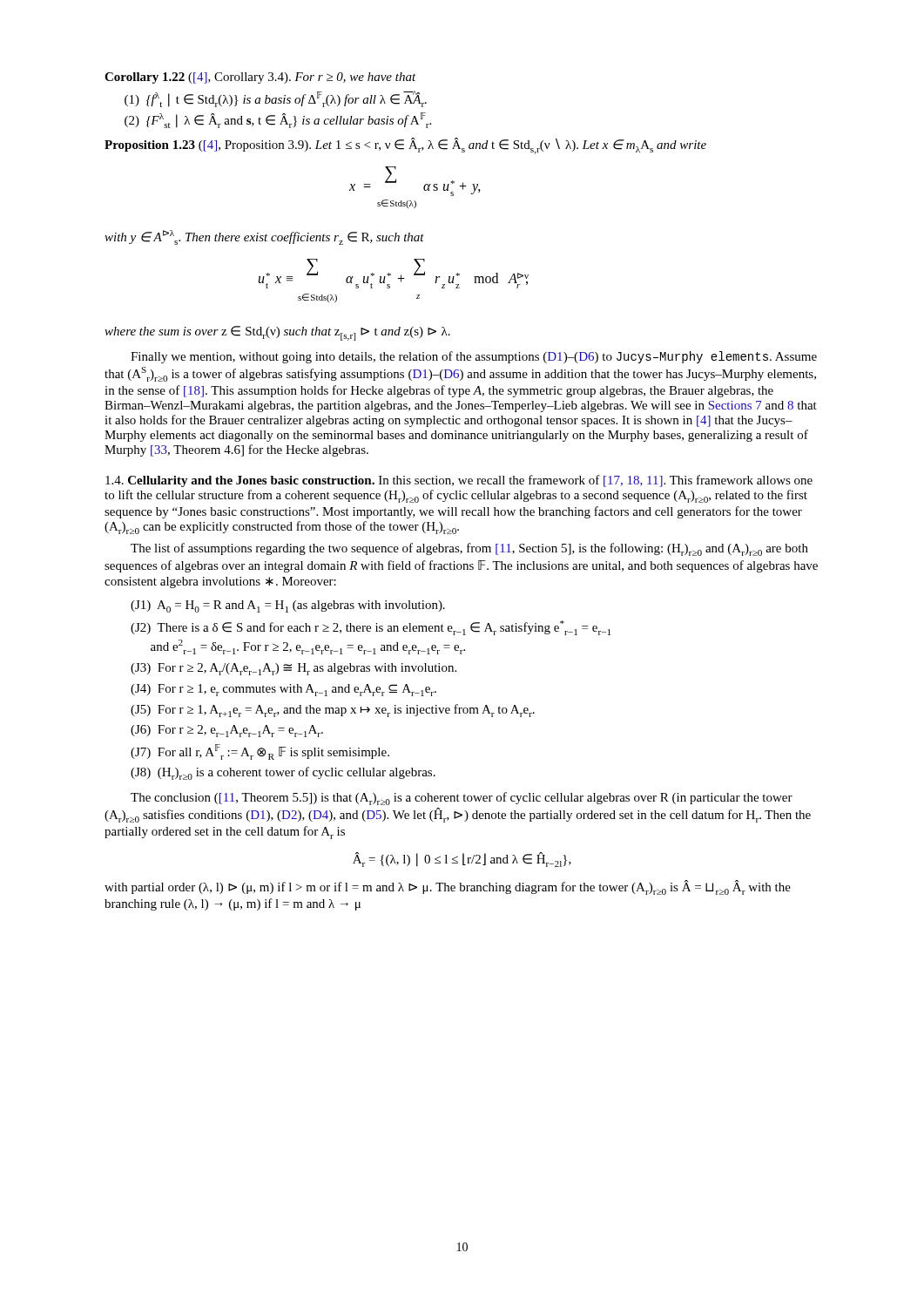Locate the block of text that opens with "(J8) (Hr)r≥0 is a coherent"
This screenshot has width=924, height=1307.
283,773
